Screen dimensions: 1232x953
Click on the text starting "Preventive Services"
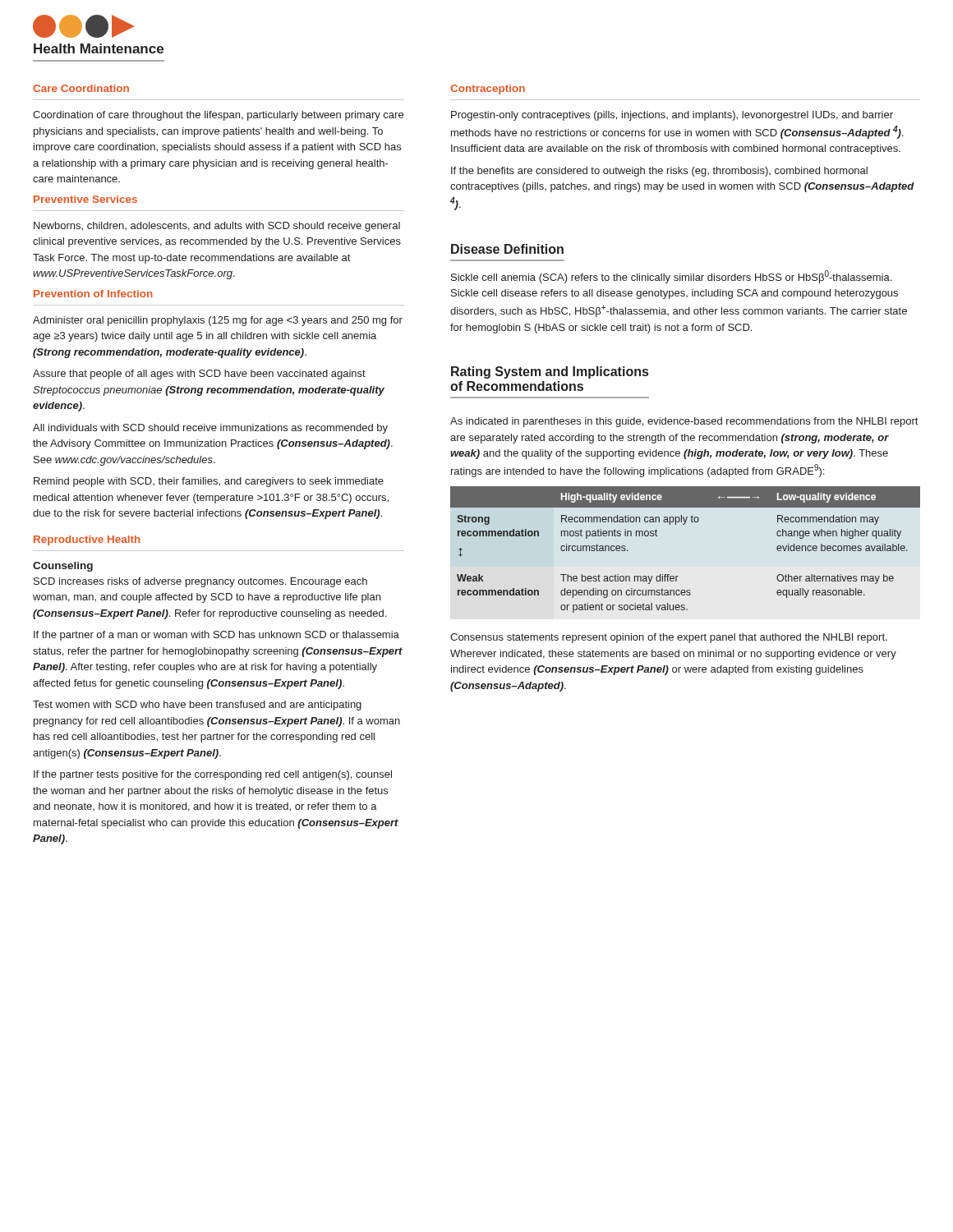[x=219, y=202]
